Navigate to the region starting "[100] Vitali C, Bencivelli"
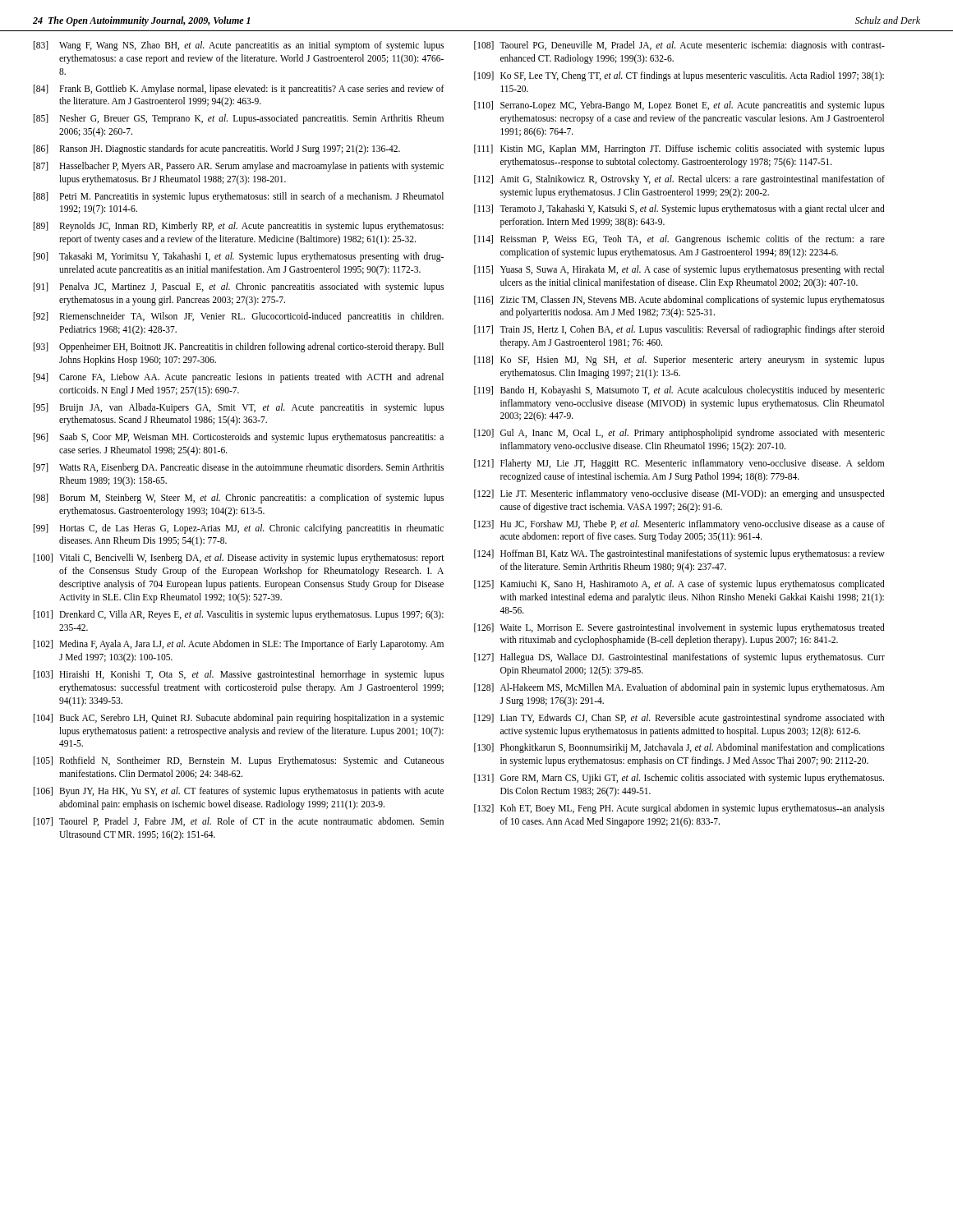The height and width of the screenshot is (1232, 953). [238, 578]
